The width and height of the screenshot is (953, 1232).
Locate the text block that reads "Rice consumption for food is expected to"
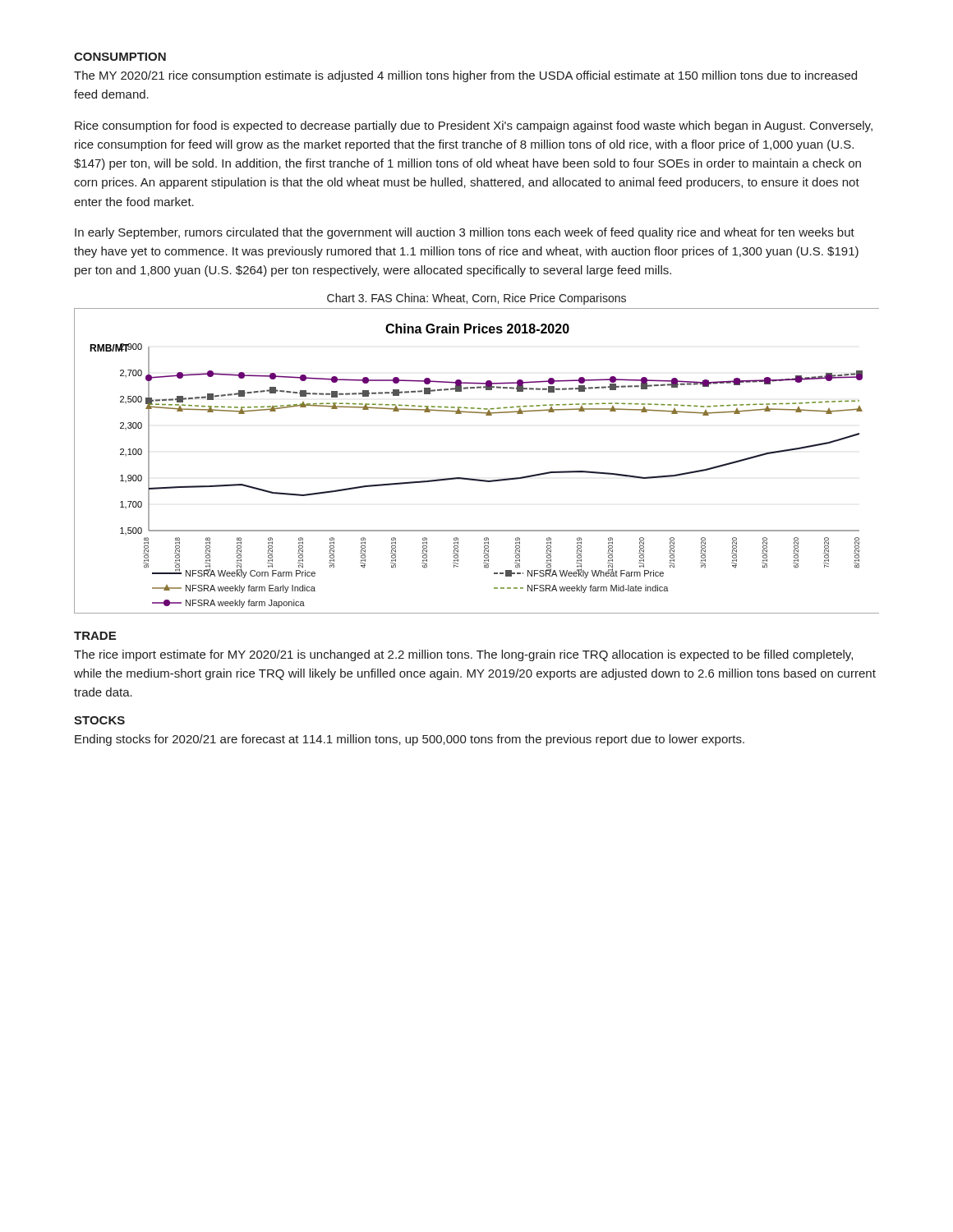pos(474,163)
